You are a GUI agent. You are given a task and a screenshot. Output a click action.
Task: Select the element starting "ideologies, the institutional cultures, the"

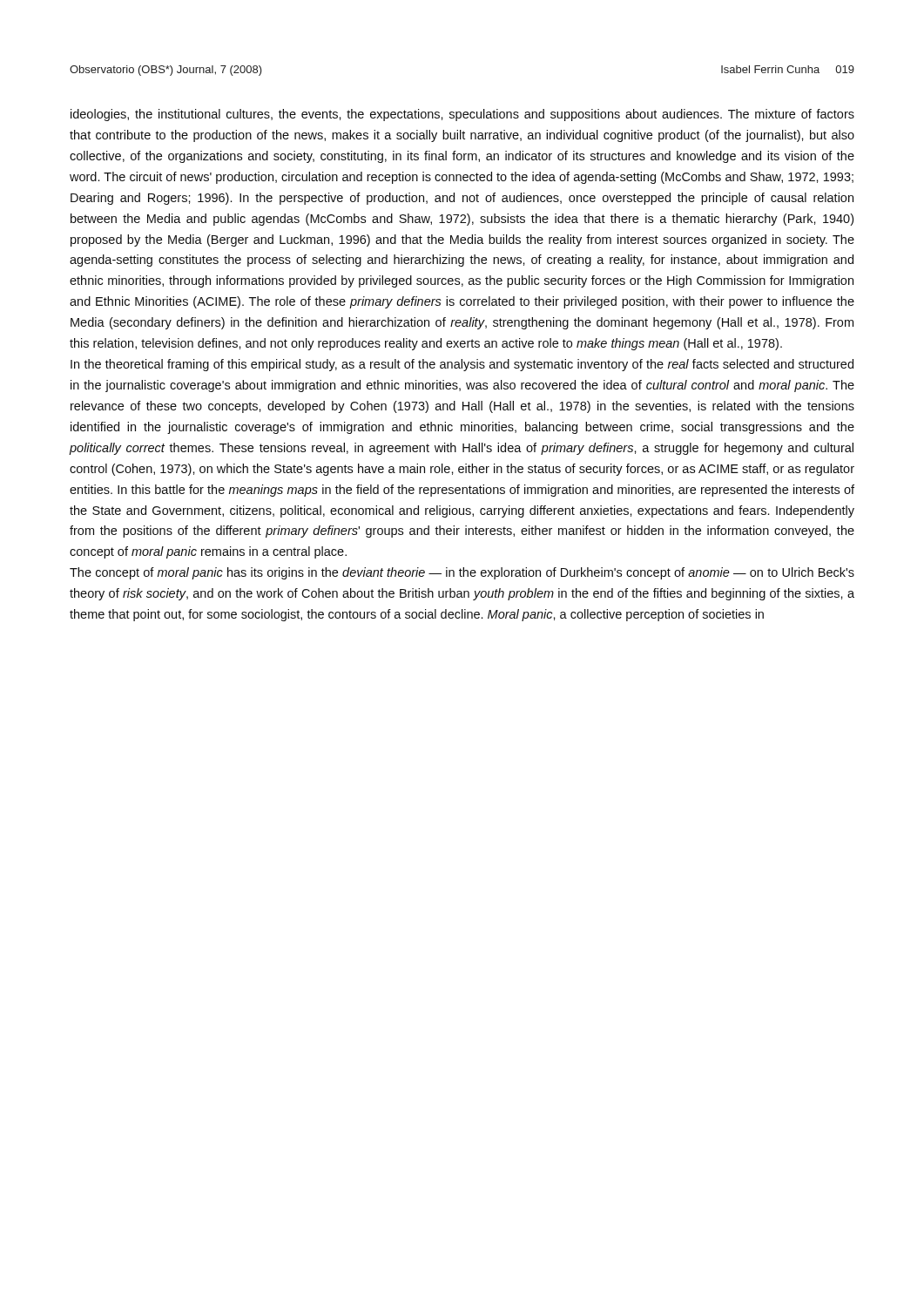pyautogui.click(x=462, y=365)
